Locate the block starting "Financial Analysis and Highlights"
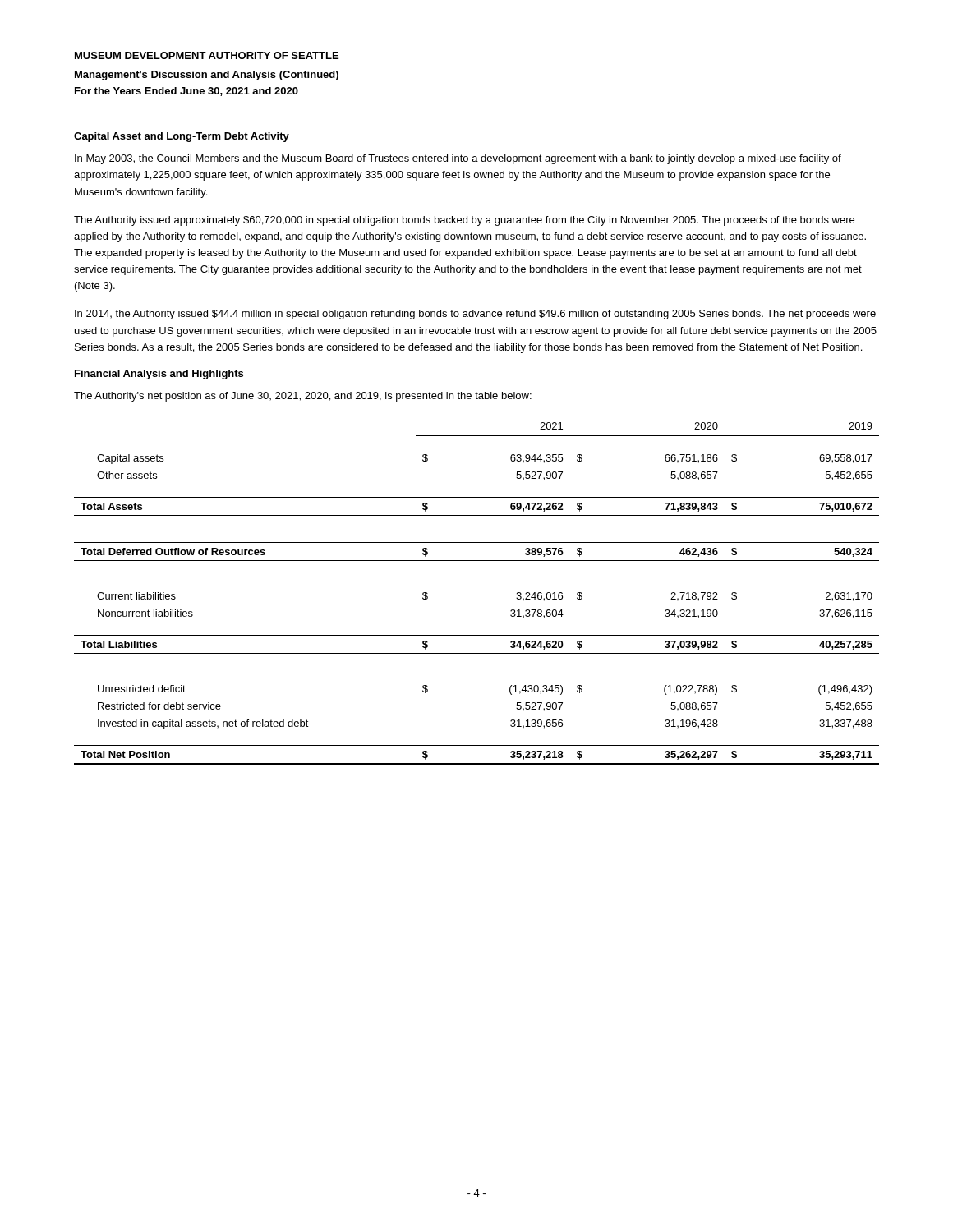Screen dimensions: 1232x953 [x=159, y=373]
